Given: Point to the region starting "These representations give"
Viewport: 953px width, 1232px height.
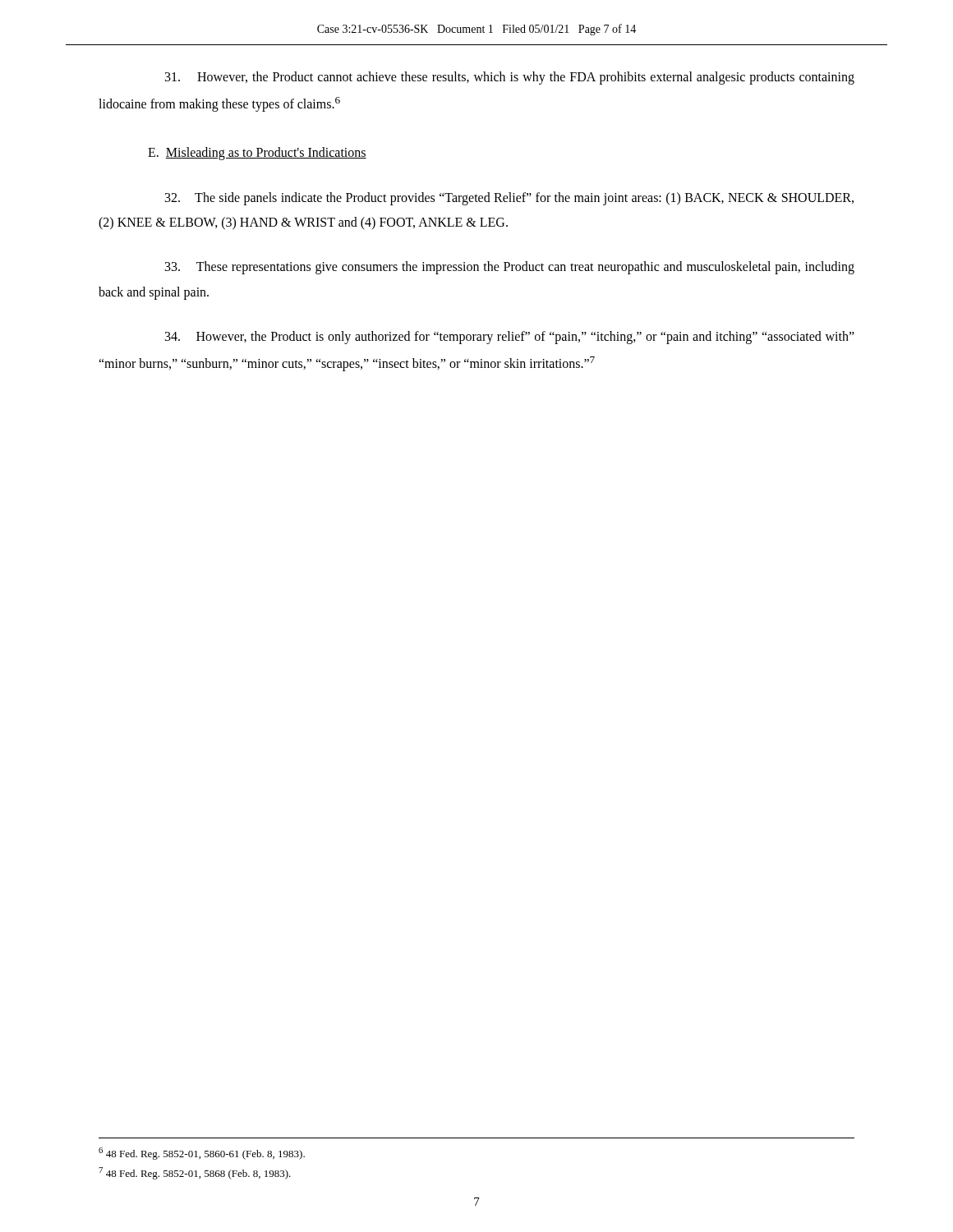Looking at the screenshot, I should (476, 279).
